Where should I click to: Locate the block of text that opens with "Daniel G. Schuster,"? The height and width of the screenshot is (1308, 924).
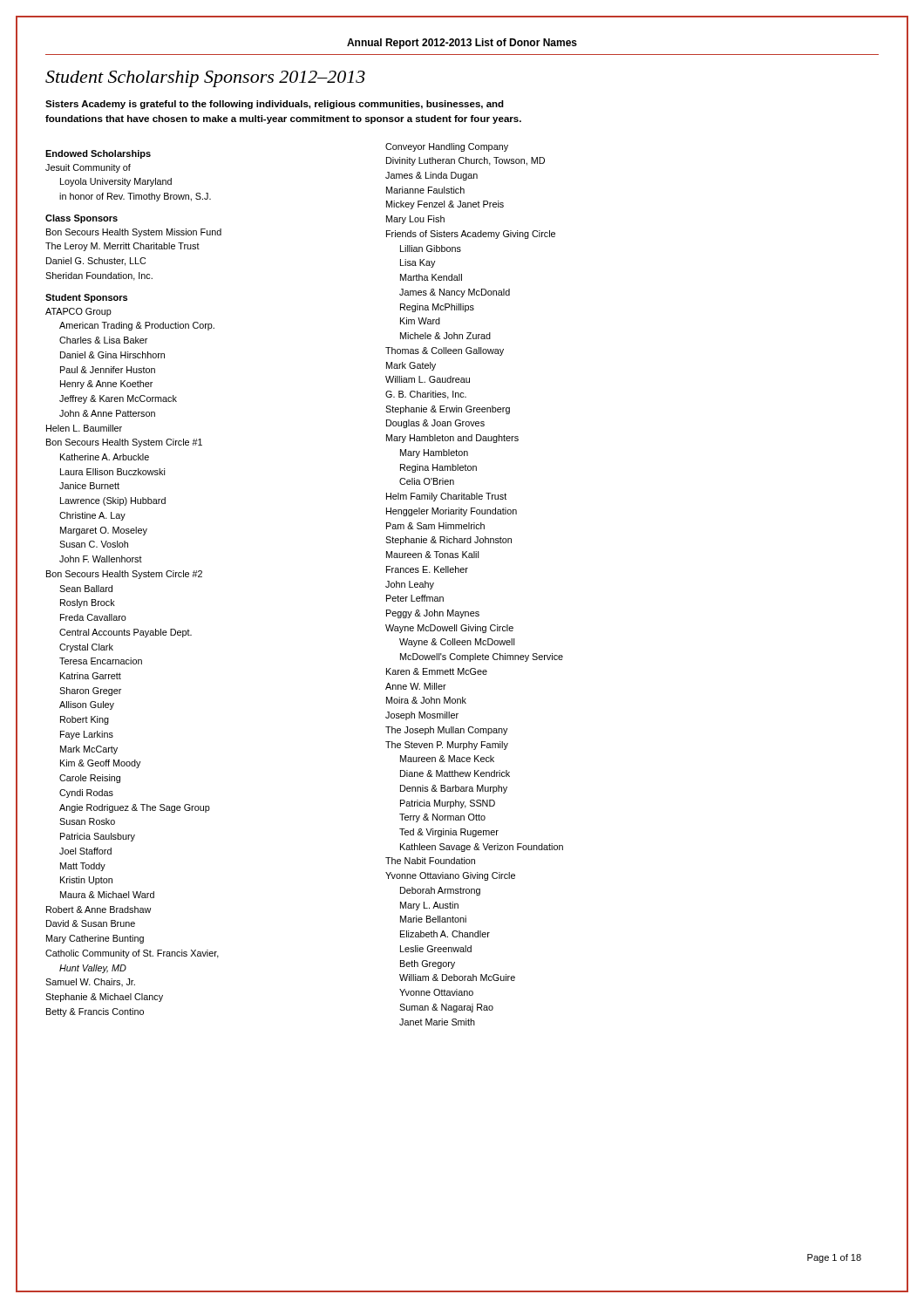coord(96,261)
